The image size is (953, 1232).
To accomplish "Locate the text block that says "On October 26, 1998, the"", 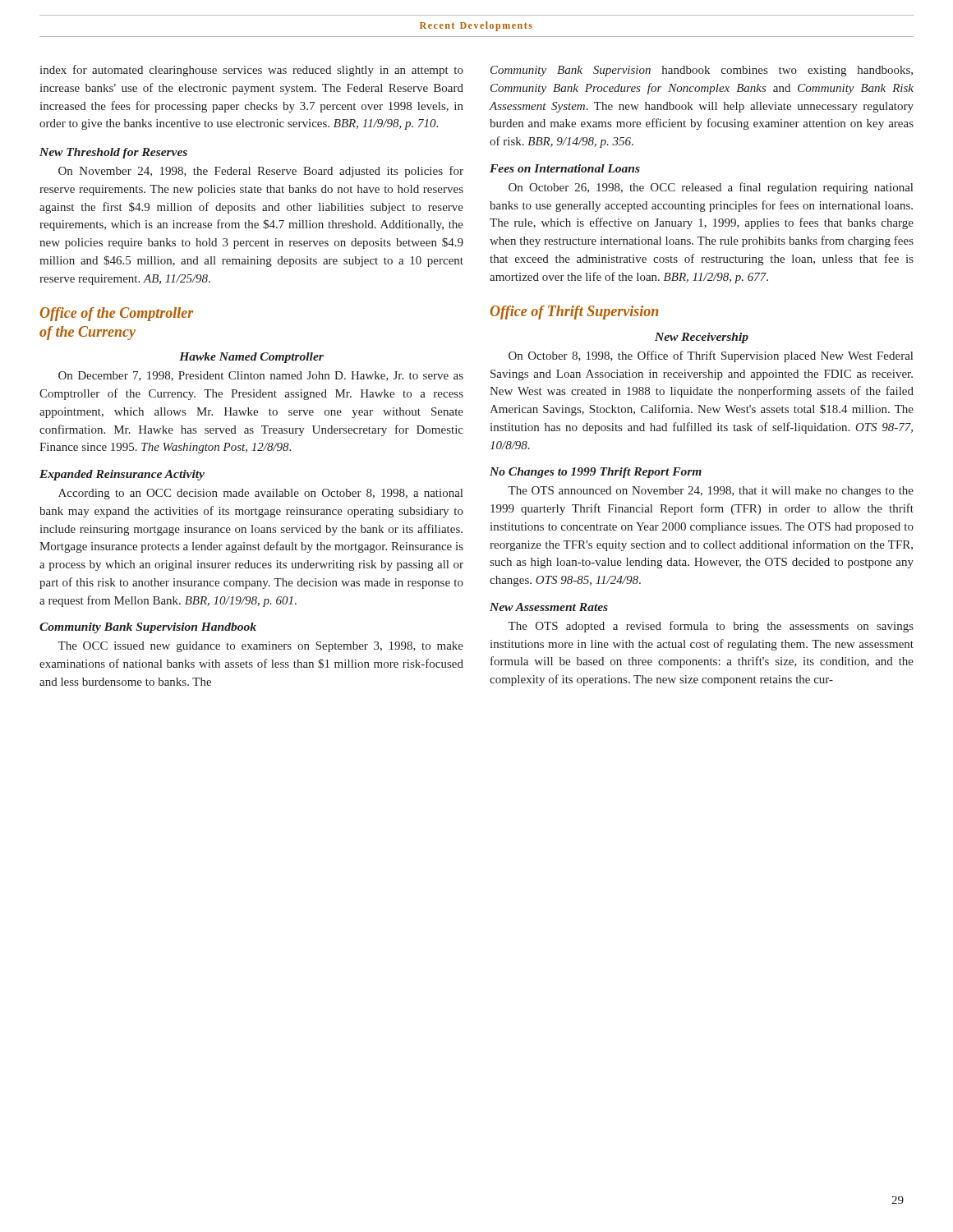I will pos(702,232).
